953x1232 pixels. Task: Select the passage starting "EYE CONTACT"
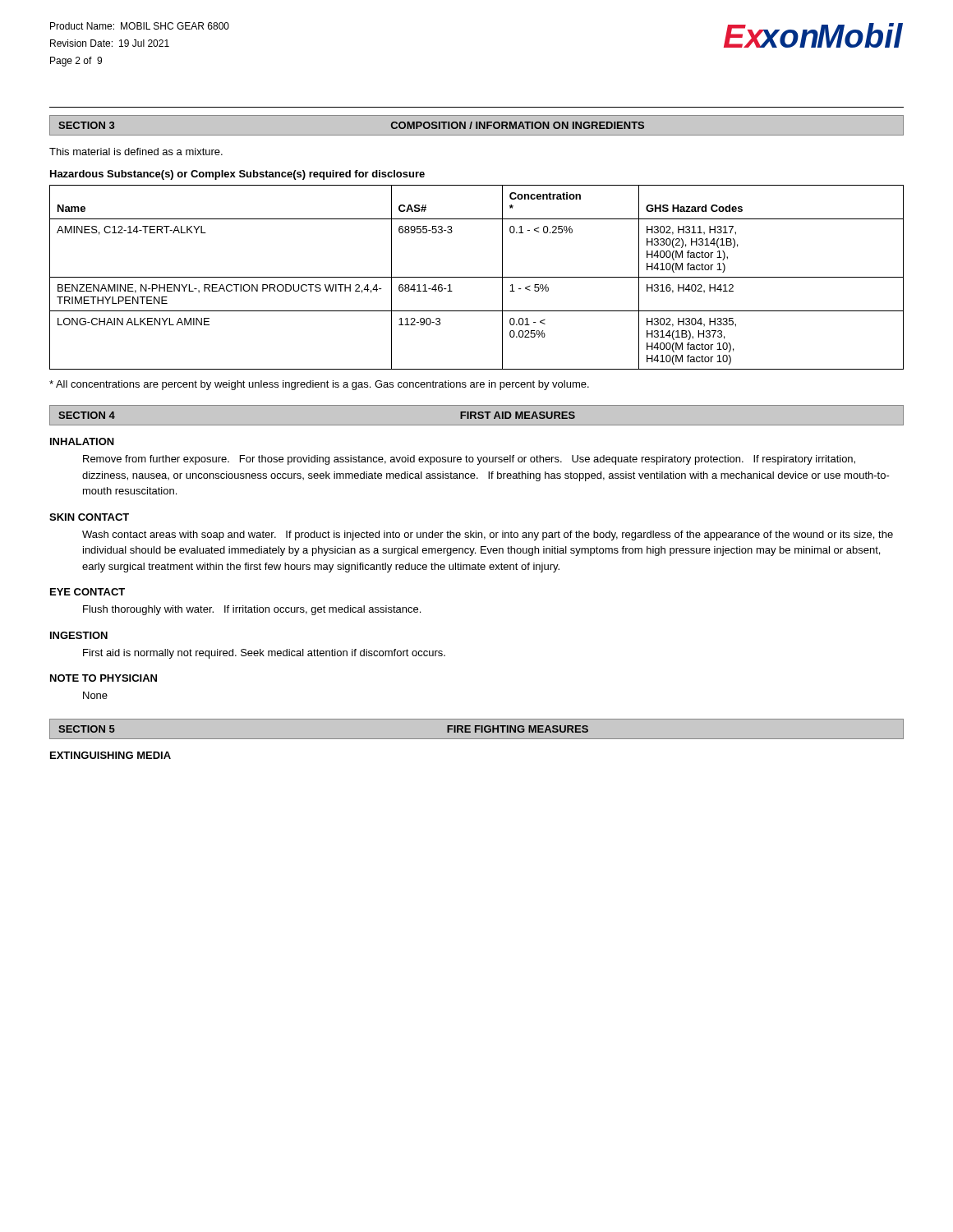click(x=87, y=592)
